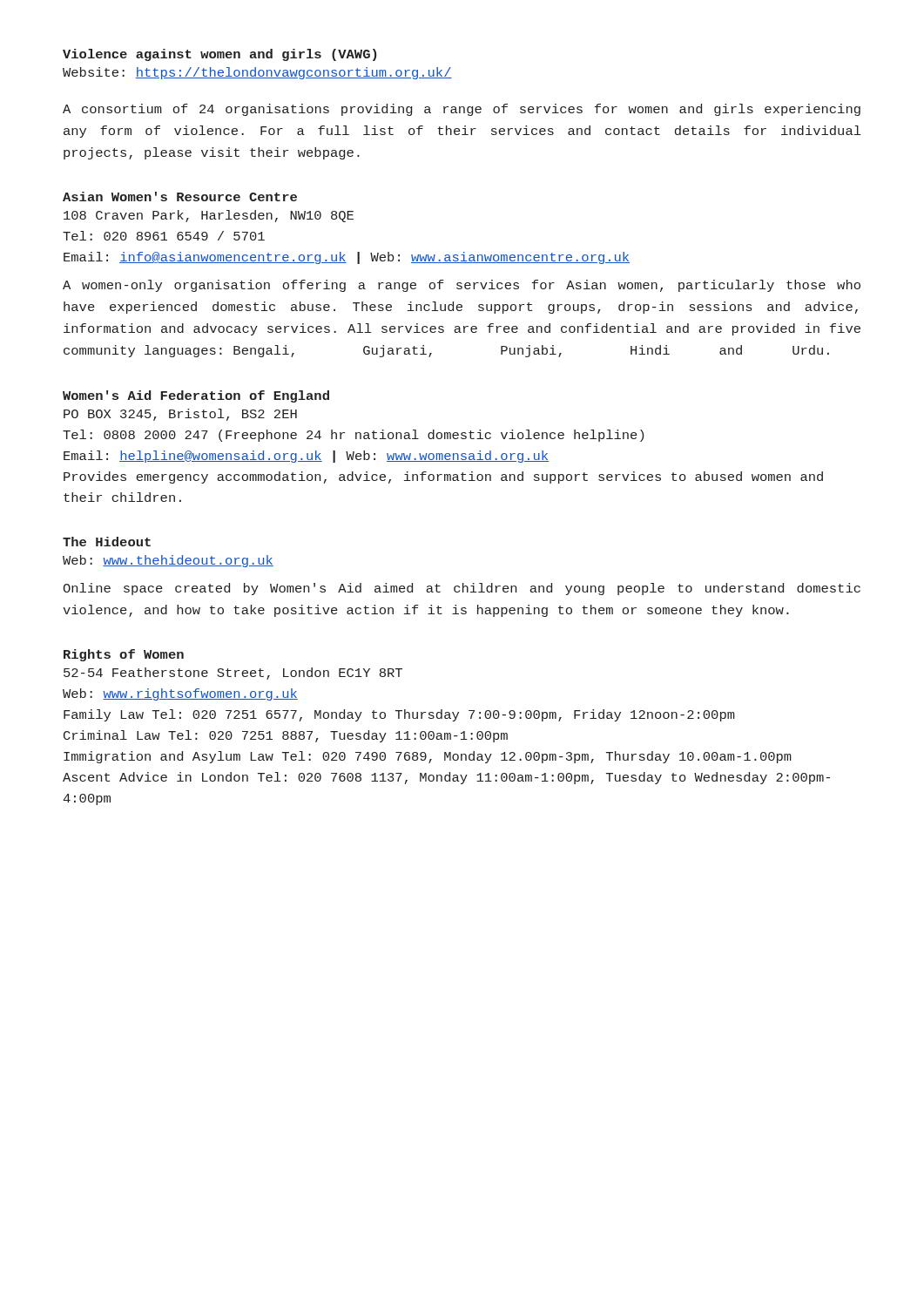Find the block on this page that starts "Online space created by Women's Aid"
Viewport: 924px width, 1307px height.
462,600
